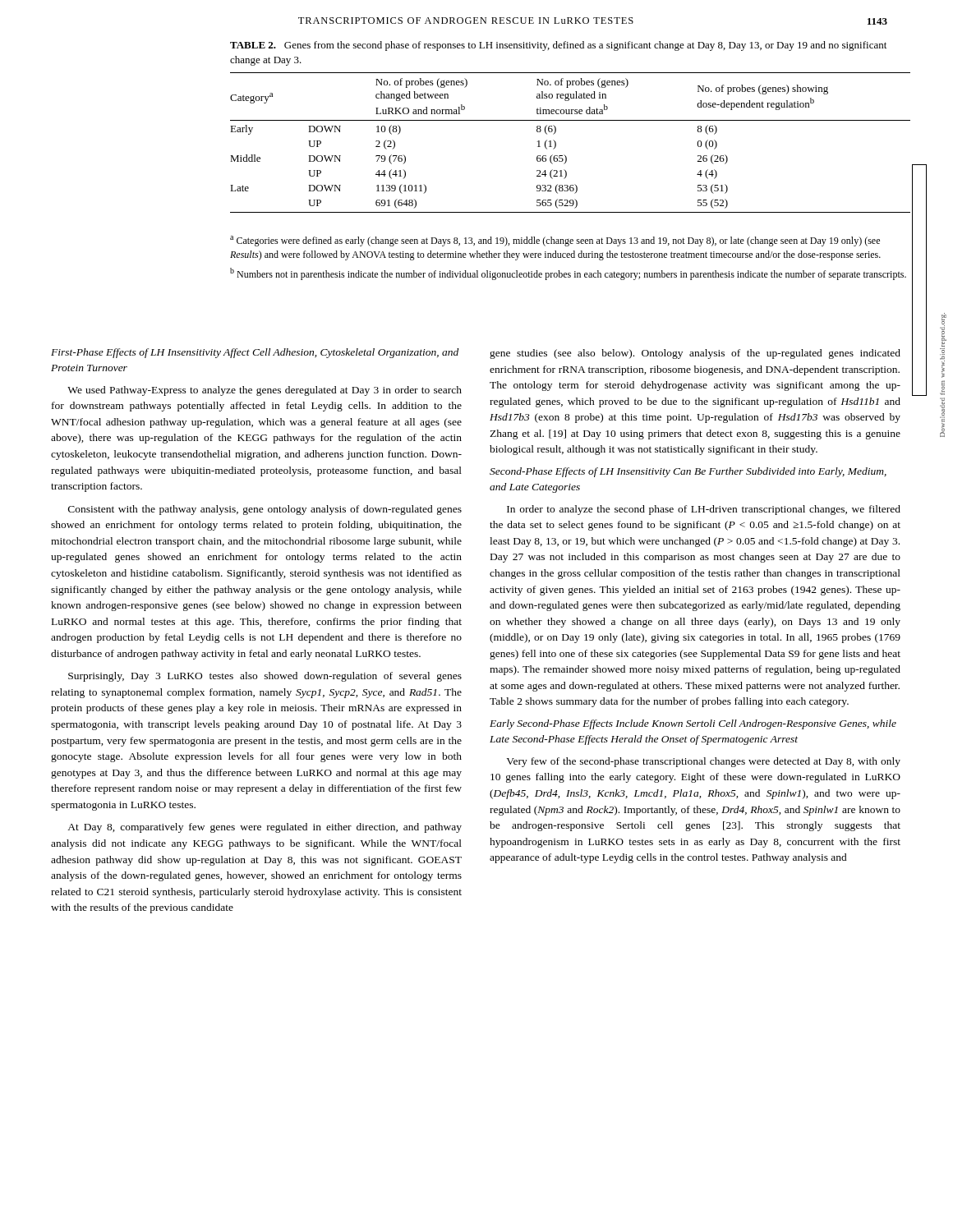This screenshot has width=953, height=1232.
Task: Point to the region starting "In order to analyze the second phase of"
Action: click(695, 605)
